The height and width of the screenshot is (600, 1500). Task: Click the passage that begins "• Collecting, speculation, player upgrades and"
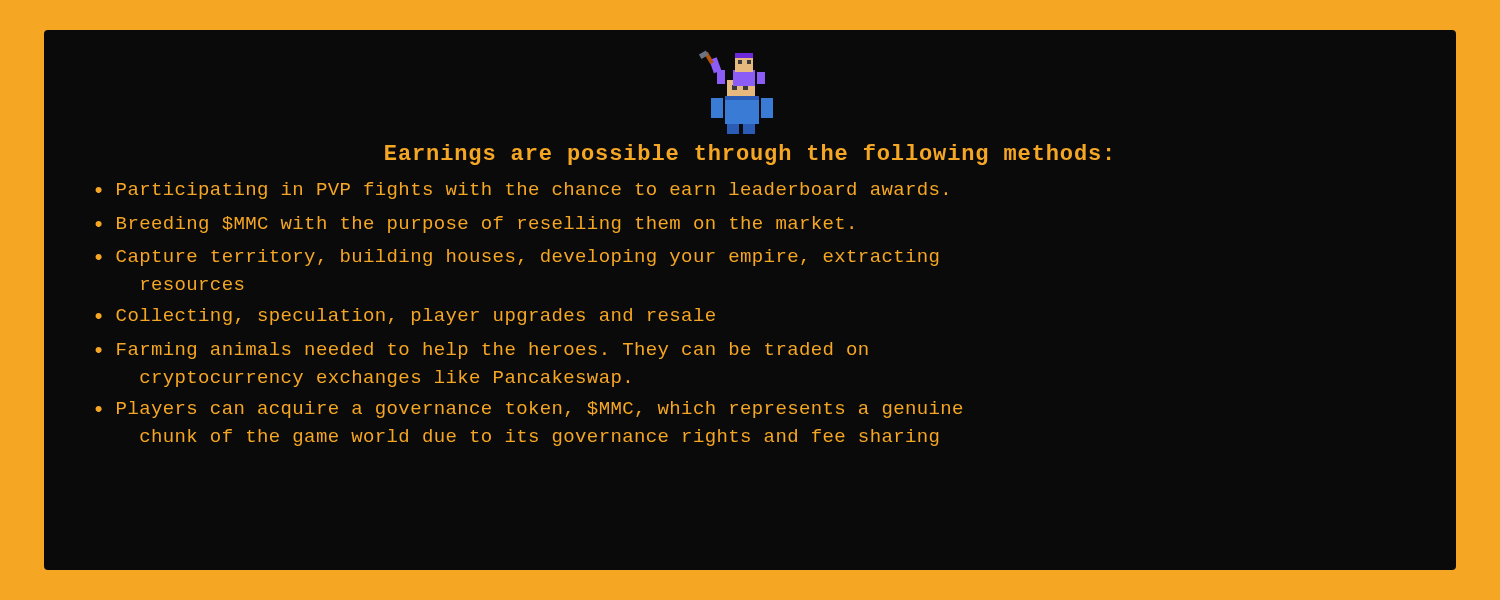(168, 316)
